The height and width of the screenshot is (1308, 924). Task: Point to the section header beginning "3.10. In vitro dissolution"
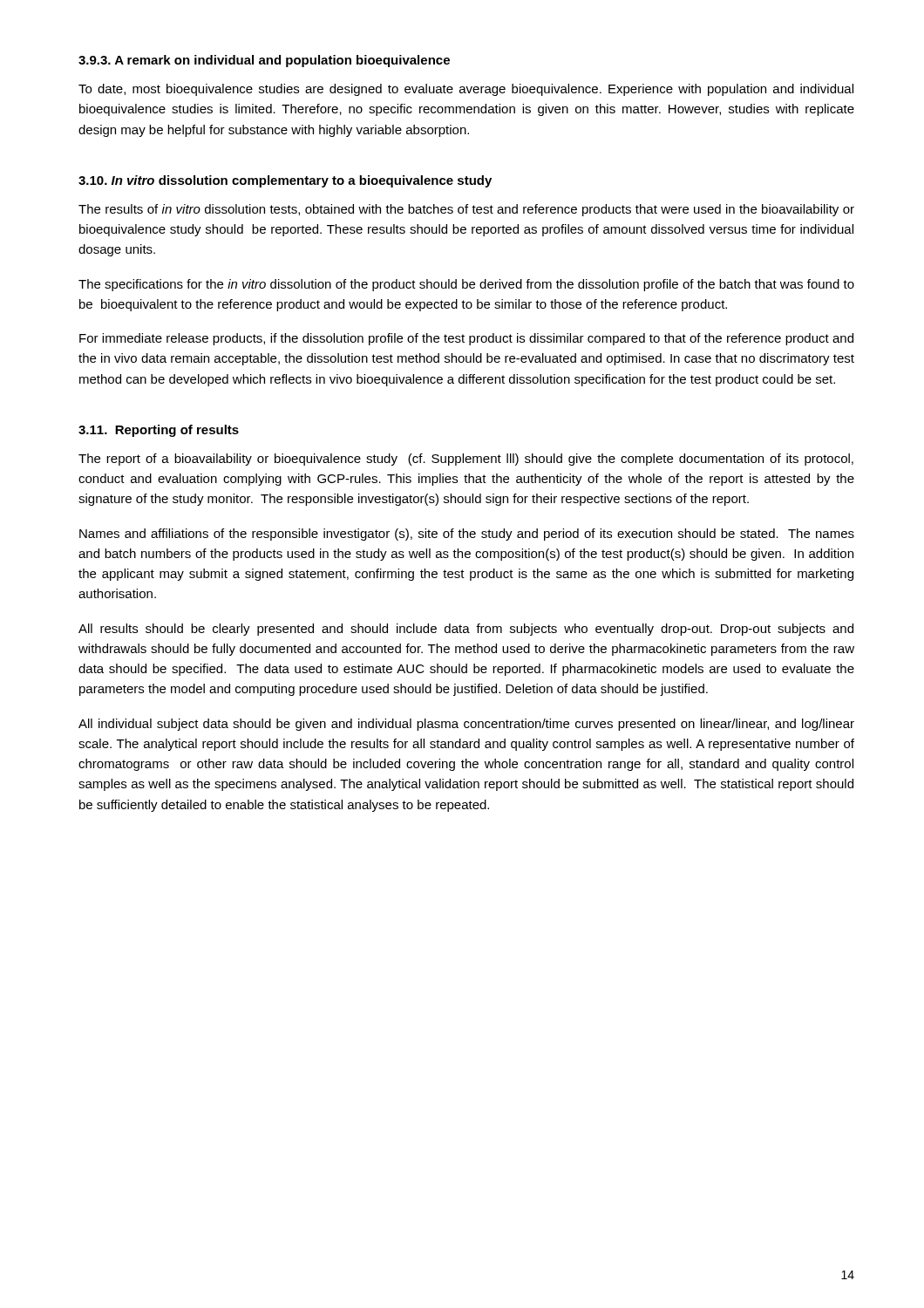click(x=285, y=180)
